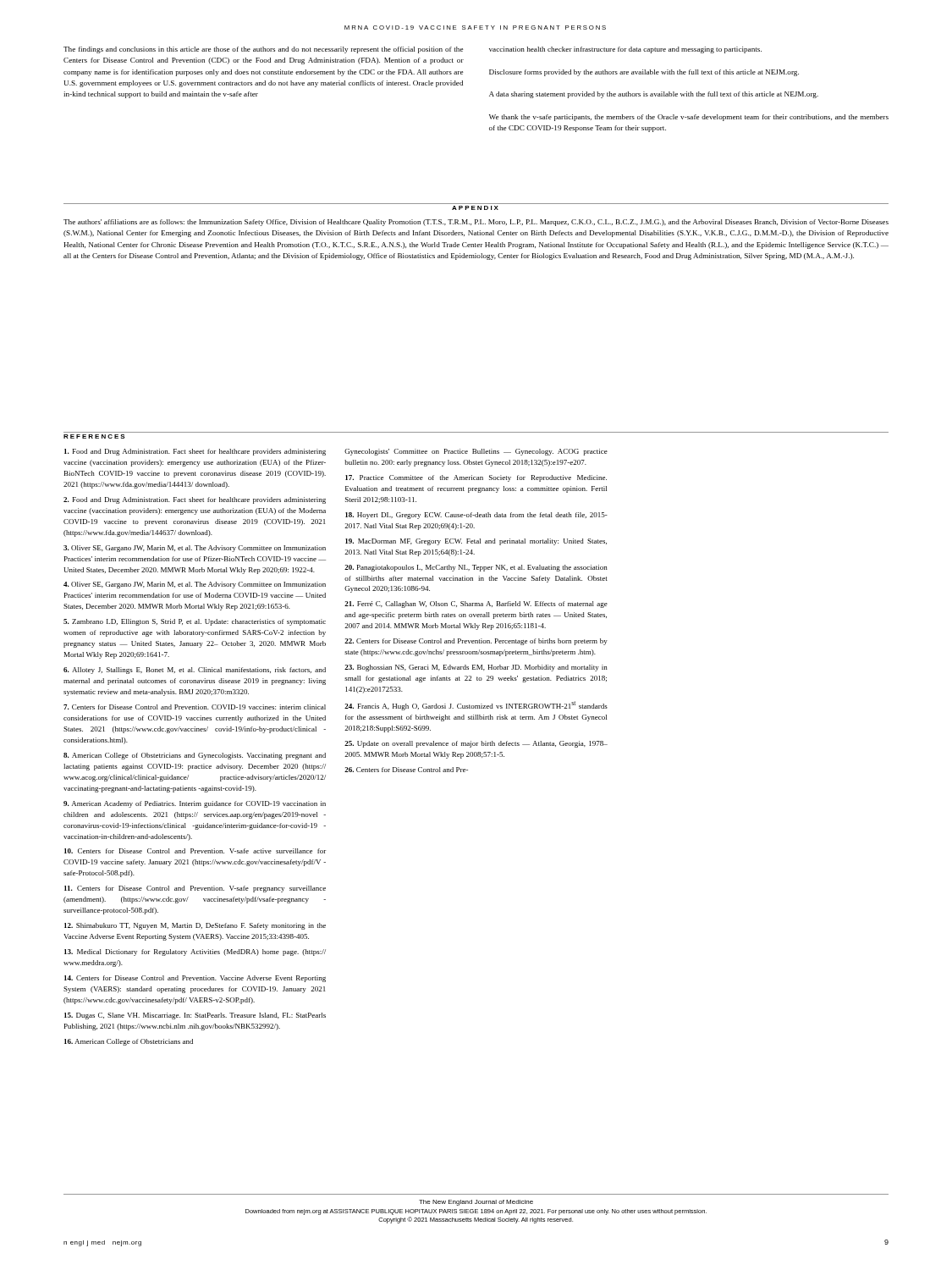The image size is (952, 1270).
Task: Select the list item that reads "21. Ferré C, Callaghan W, Olson C, Sharma"
Action: tap(476, 615)
